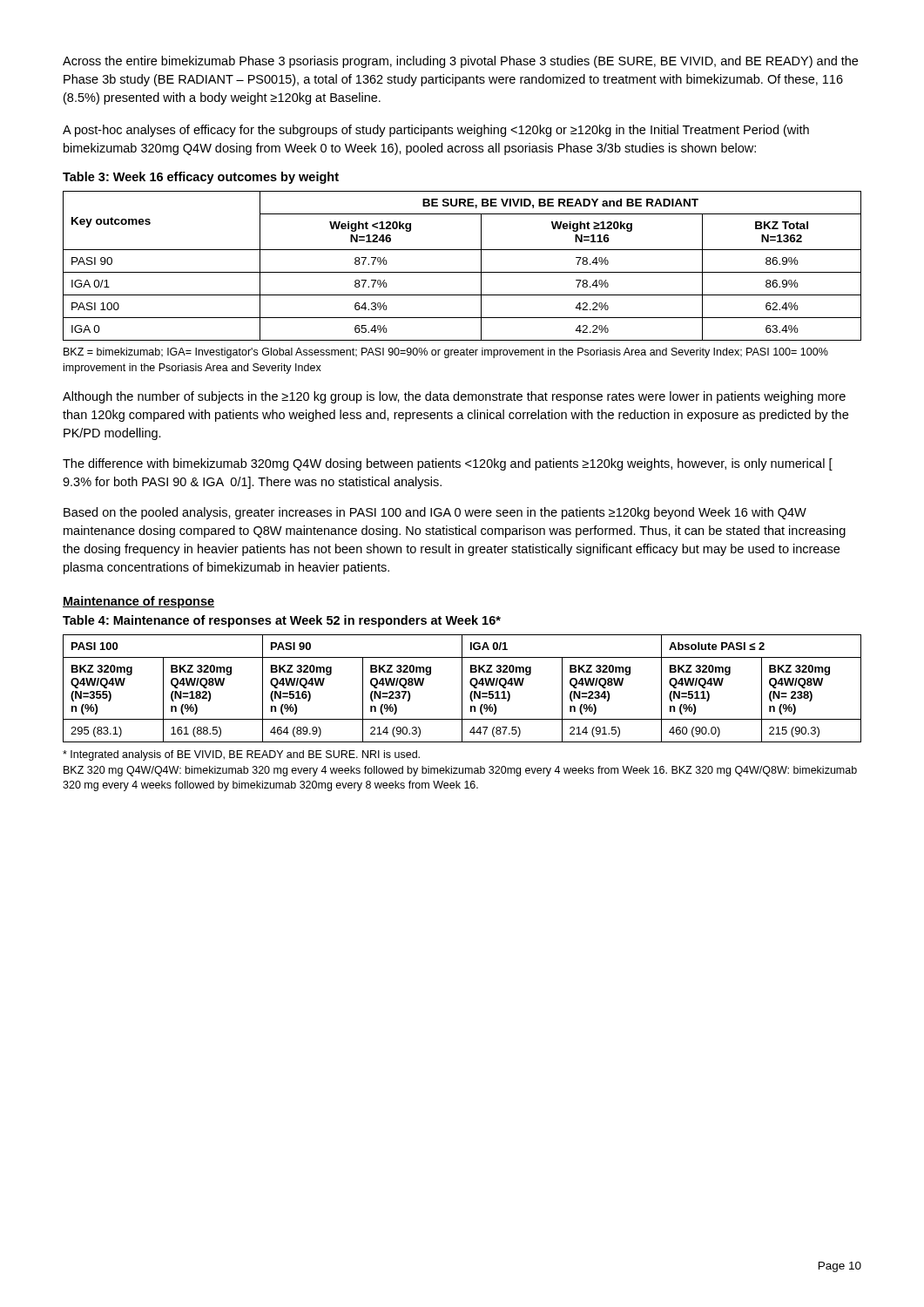This screenshot has width=924, height=1307.
Task: Select the caption that reads "Table 4: Maintenance of"
Action: click(x=282, y=621)
